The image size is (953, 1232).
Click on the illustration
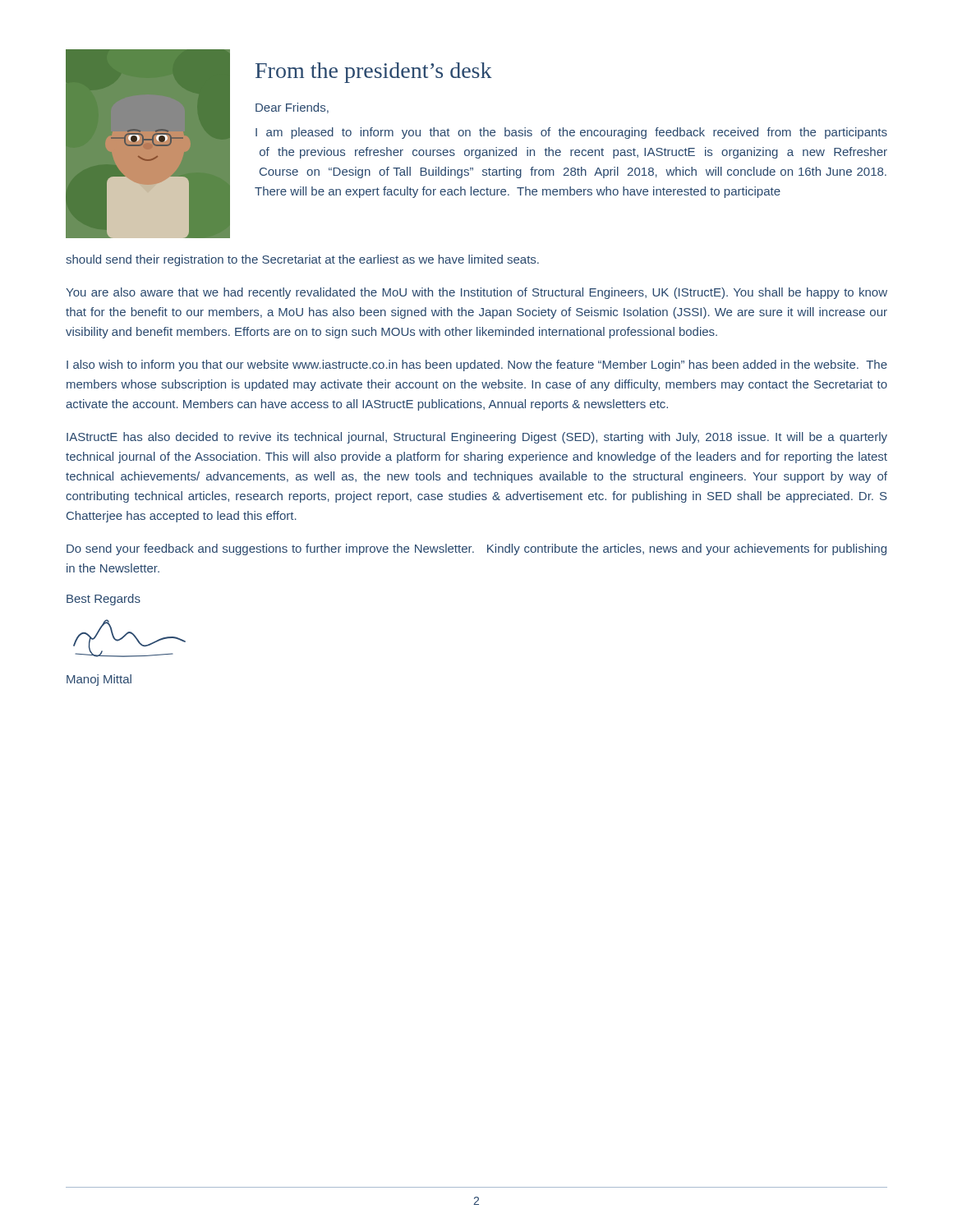476,639
